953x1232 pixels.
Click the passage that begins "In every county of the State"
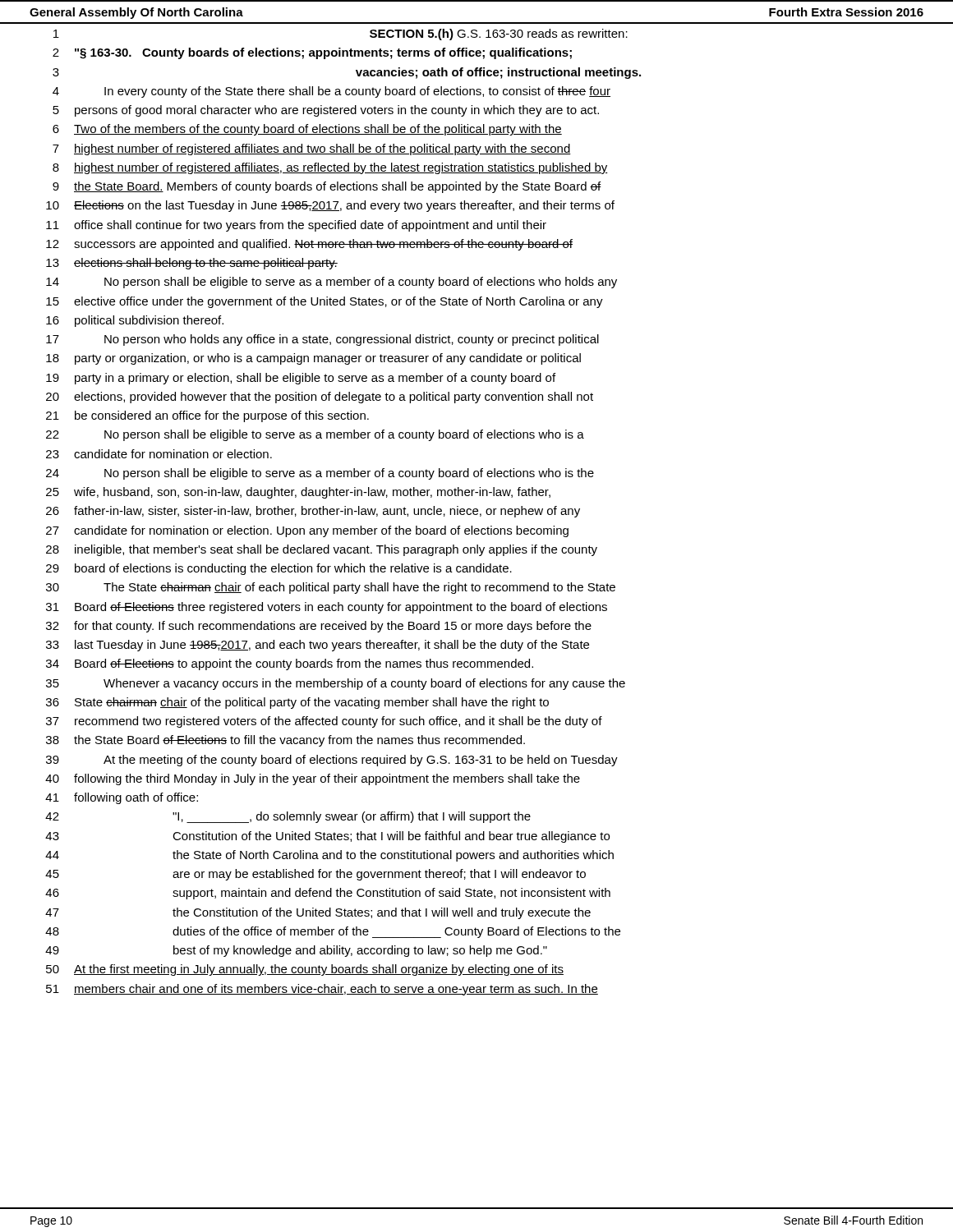tap(357, 91)
